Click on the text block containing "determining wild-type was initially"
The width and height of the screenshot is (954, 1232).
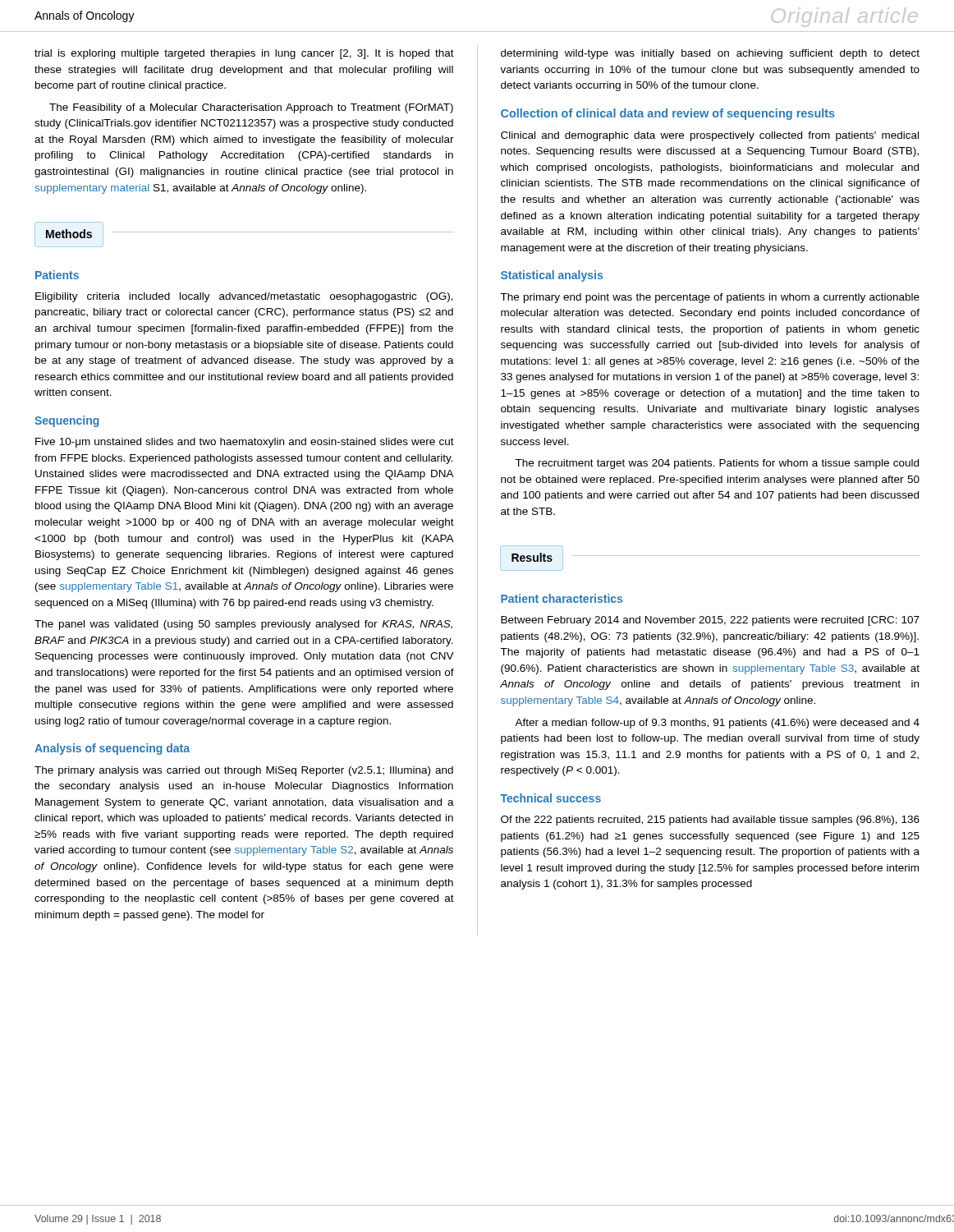pos(710,69)
